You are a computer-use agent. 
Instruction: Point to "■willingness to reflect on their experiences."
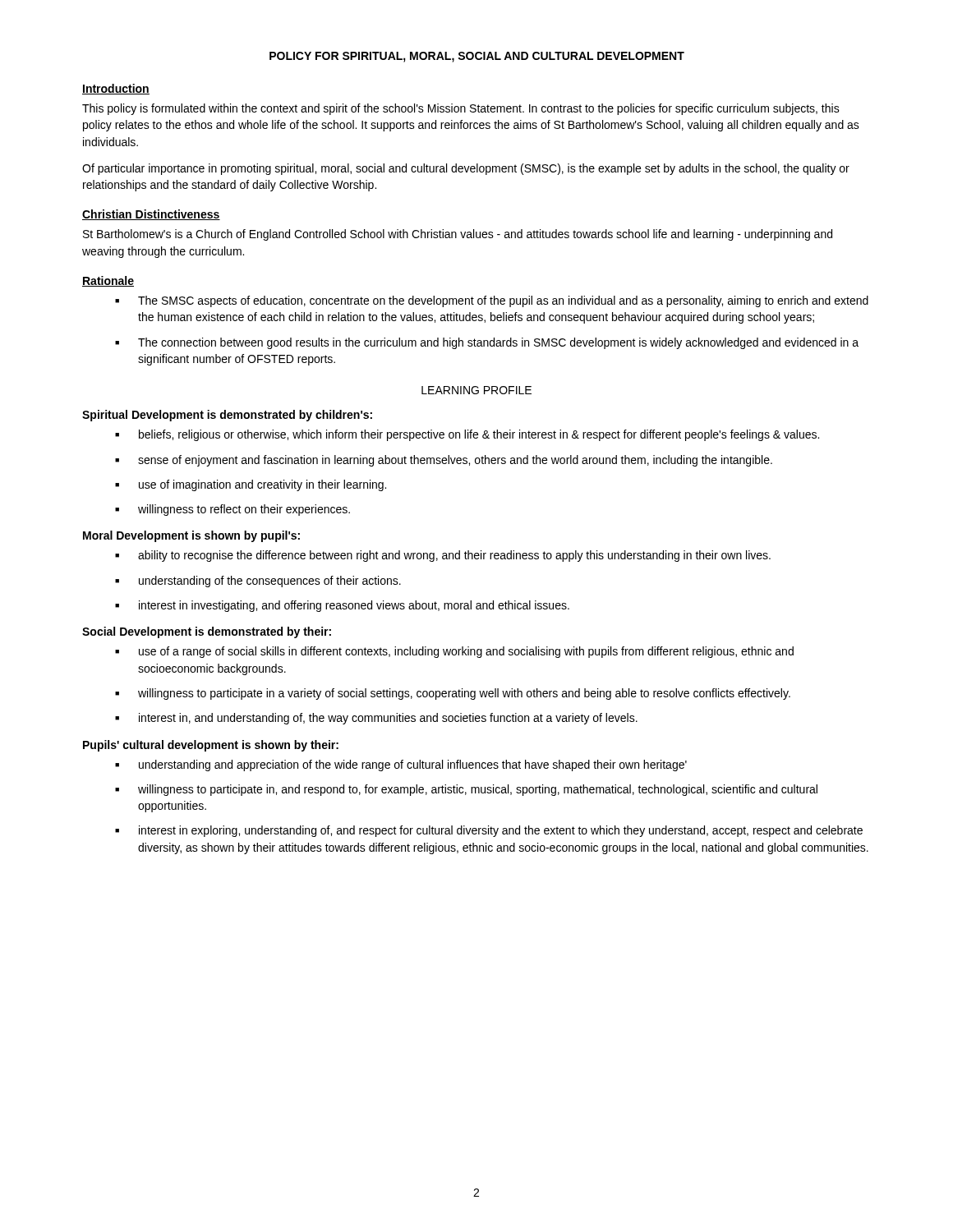tap(232, 510)
